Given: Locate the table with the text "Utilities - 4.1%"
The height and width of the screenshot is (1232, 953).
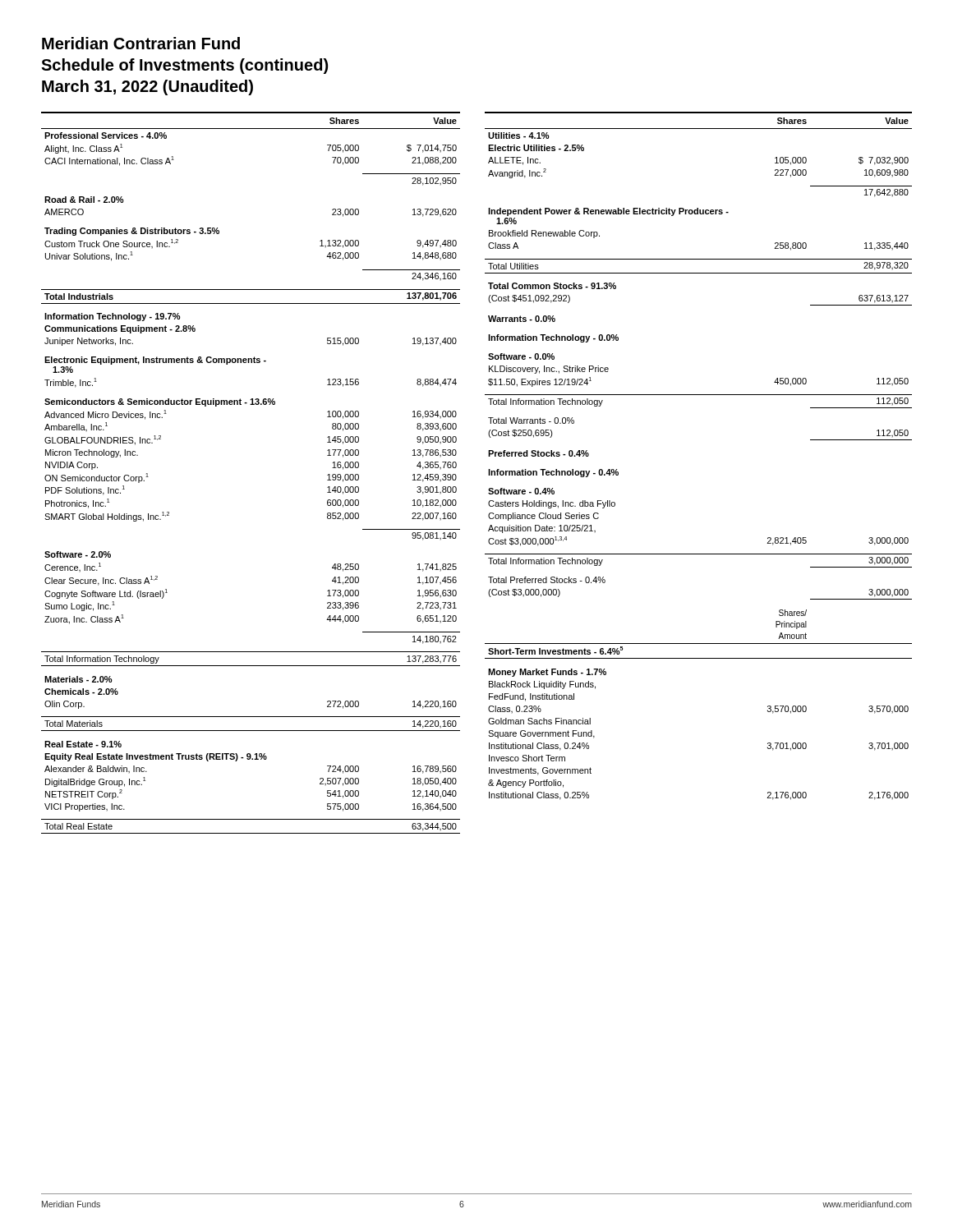Looking at the screenshot, I should tap(698, 456).
